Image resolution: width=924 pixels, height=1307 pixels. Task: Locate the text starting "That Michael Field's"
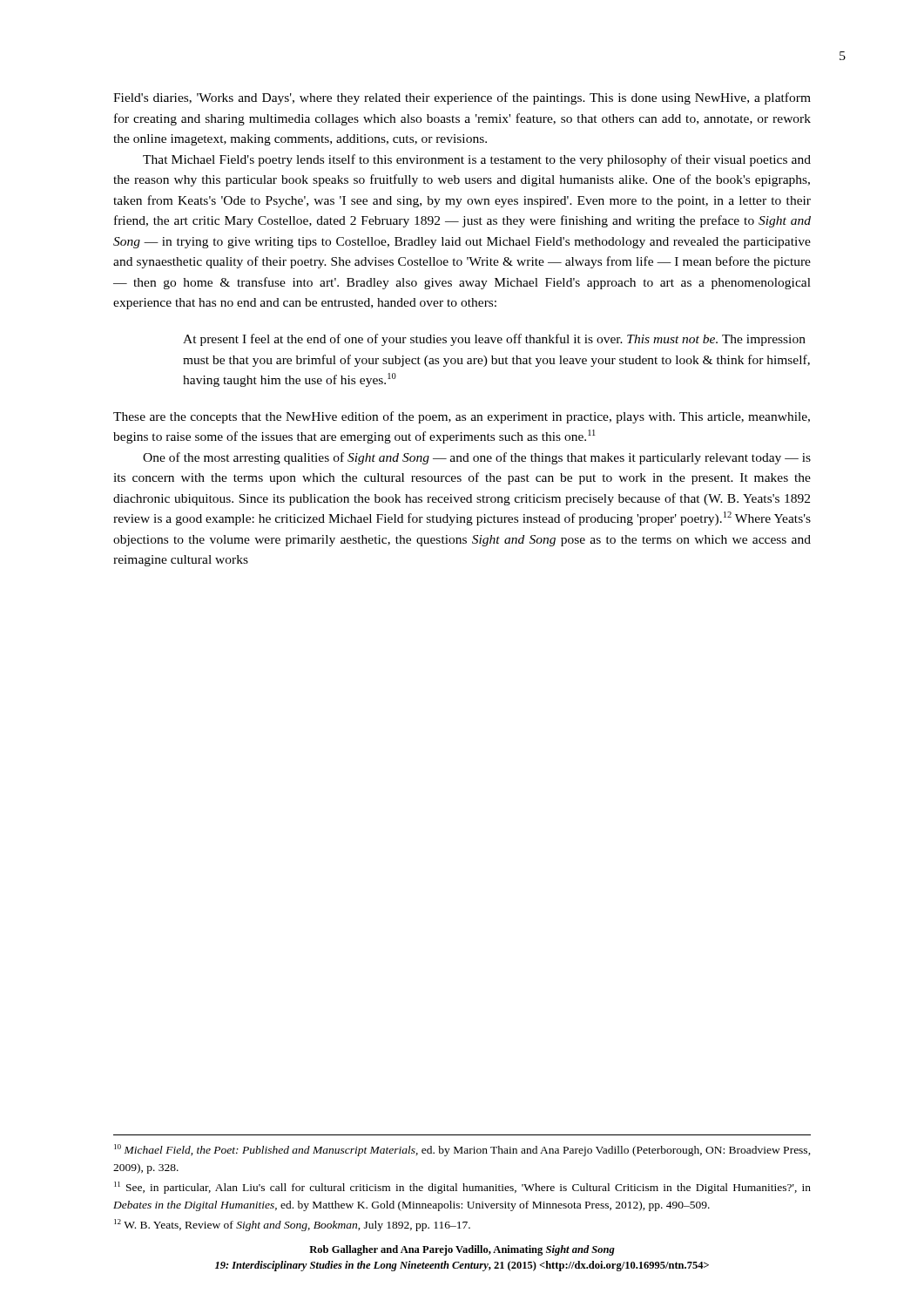click(x=462, y=231)
